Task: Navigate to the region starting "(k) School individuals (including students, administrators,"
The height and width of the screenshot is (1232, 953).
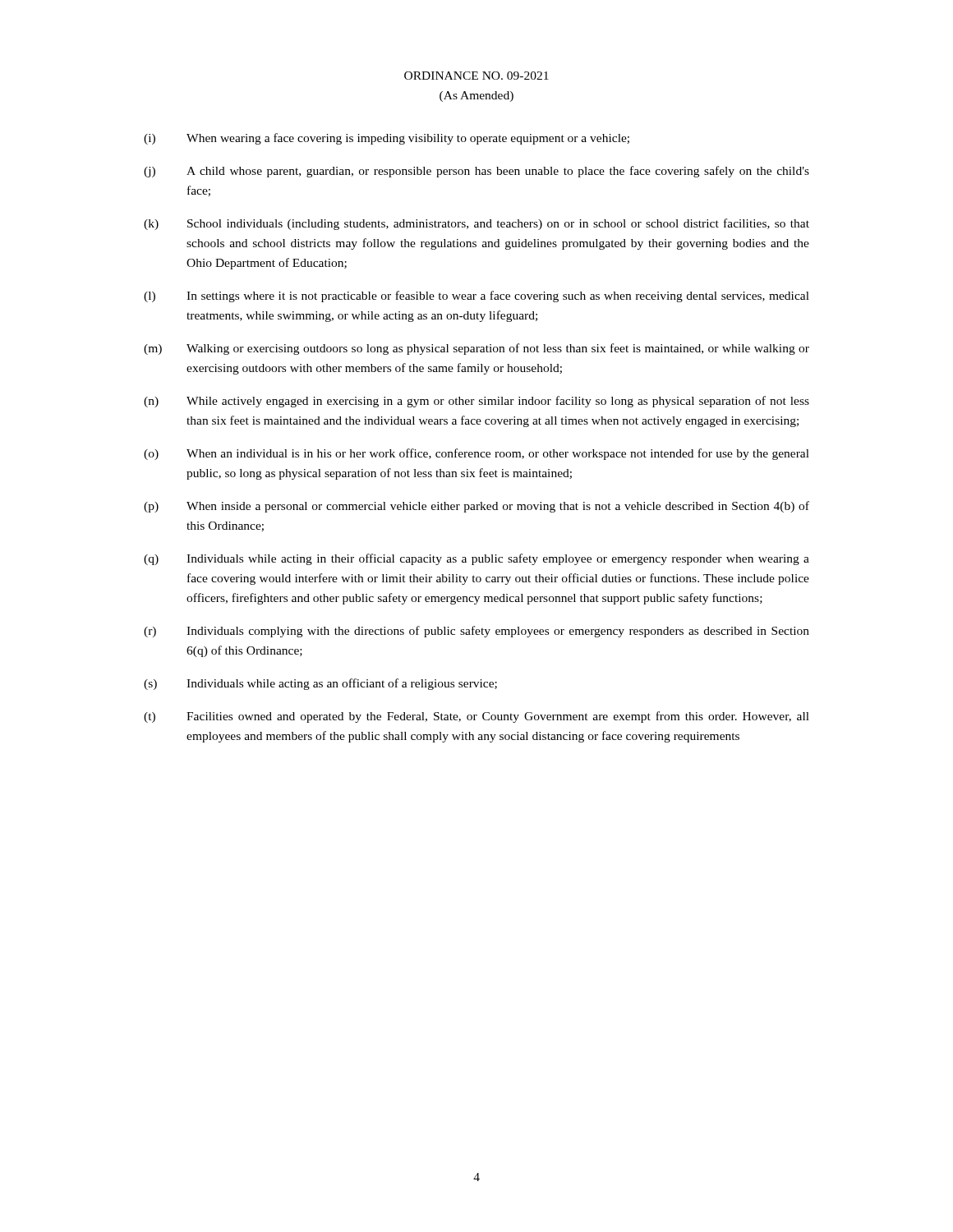Action: (x=476, y=243)
